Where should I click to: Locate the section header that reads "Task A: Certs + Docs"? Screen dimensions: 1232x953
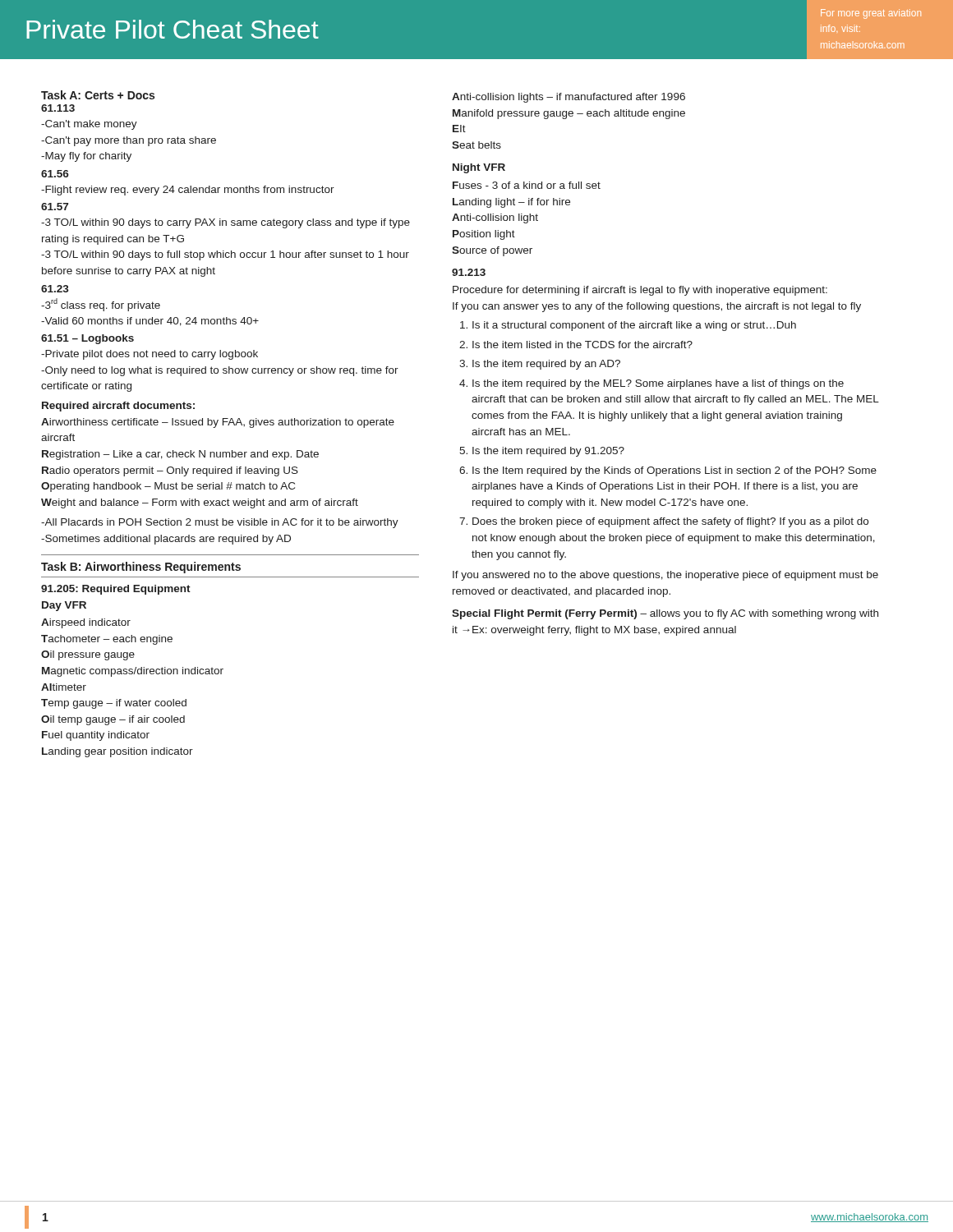[x=98, y=95]
